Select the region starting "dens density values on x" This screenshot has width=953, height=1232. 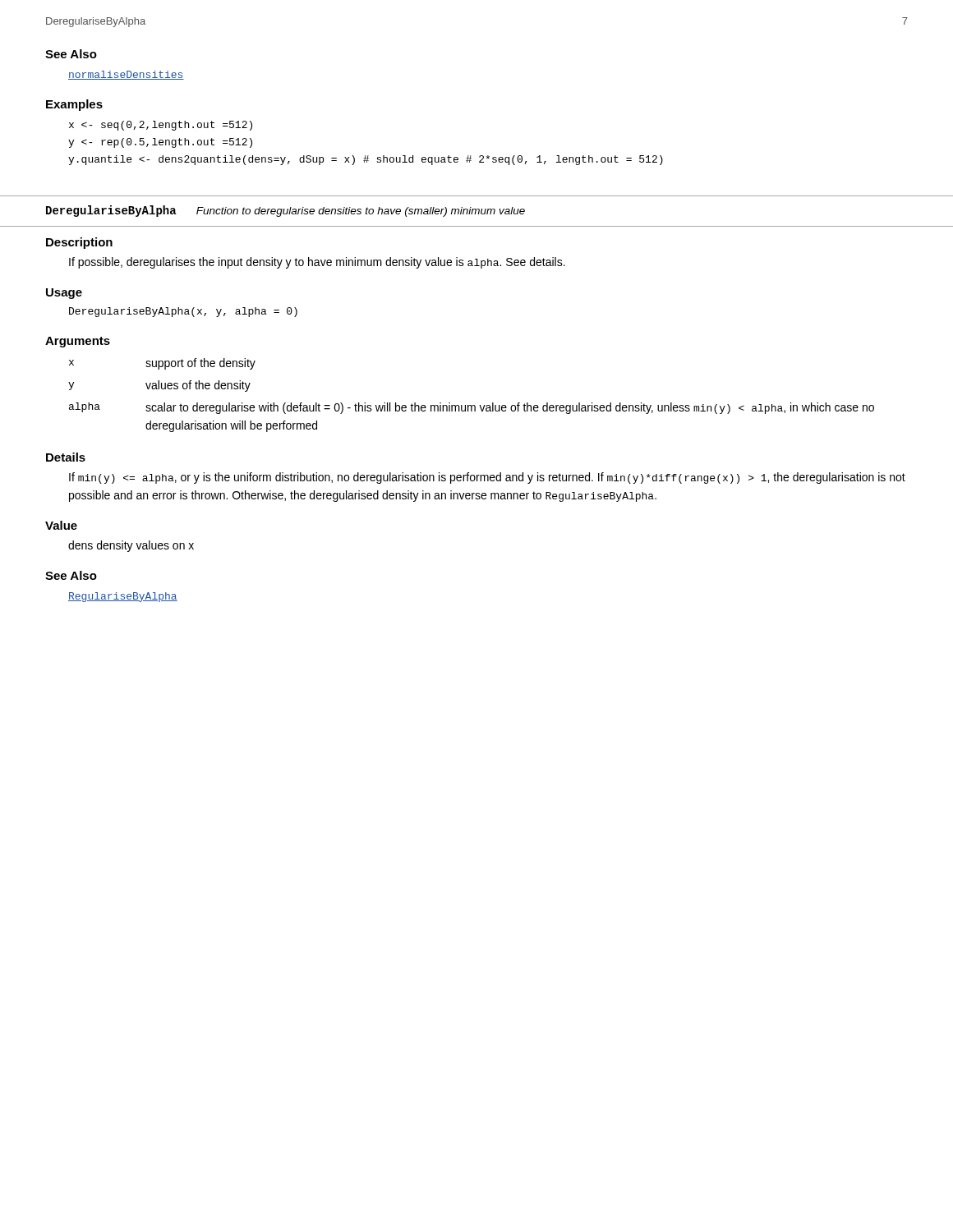131,546
